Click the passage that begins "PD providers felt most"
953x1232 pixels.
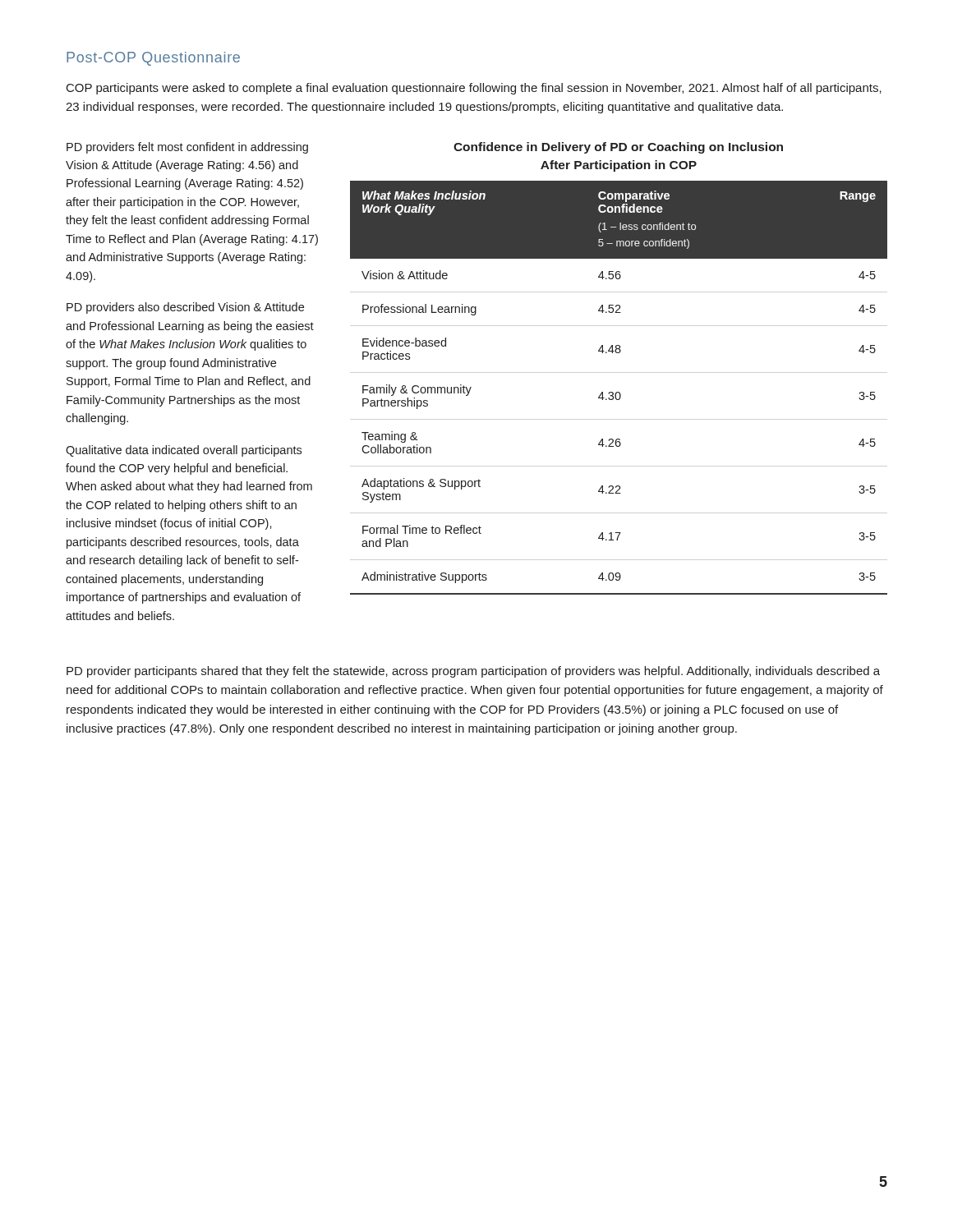pos(193,381)
